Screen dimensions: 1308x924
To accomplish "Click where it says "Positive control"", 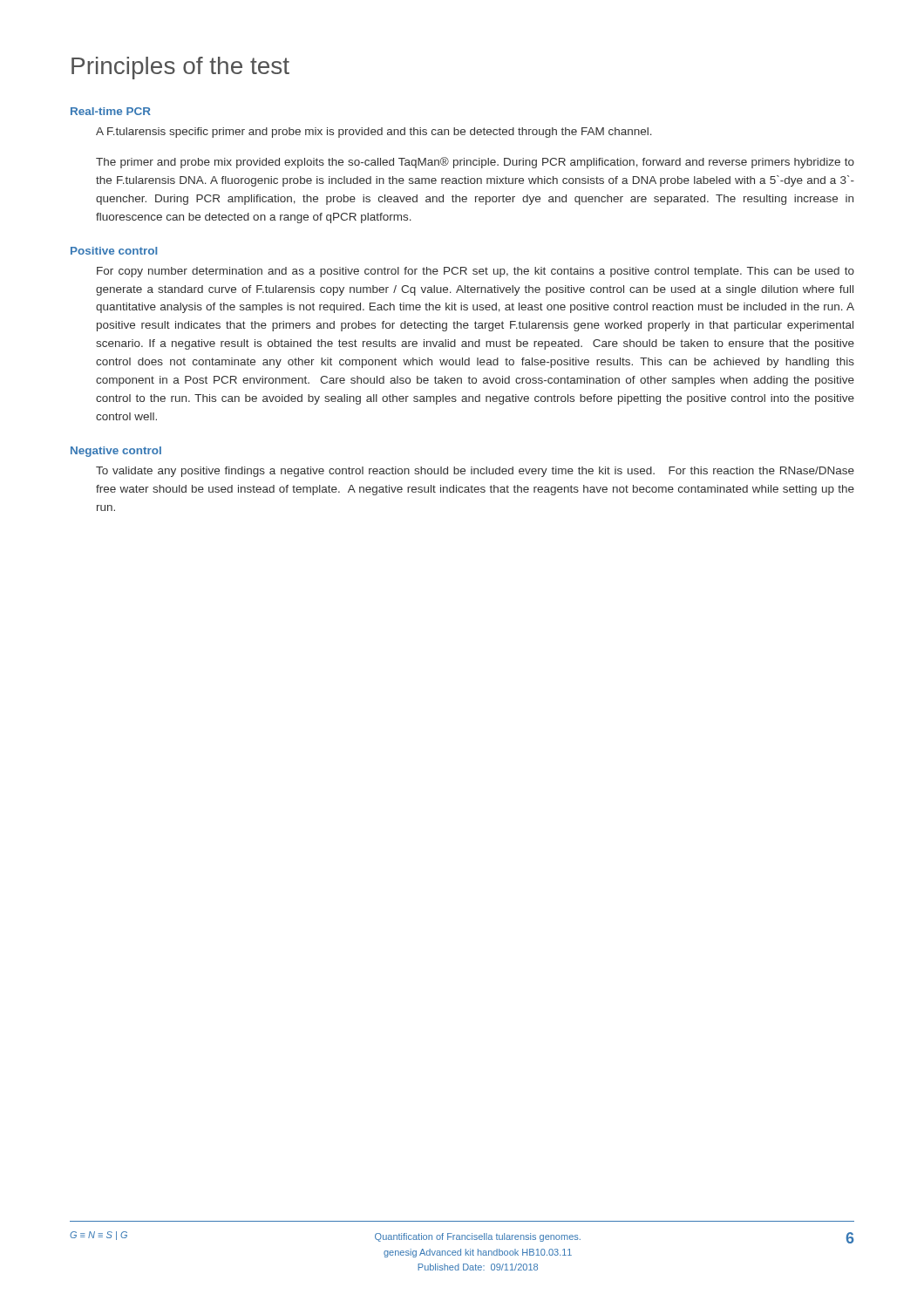I will [x=114, y=250].
